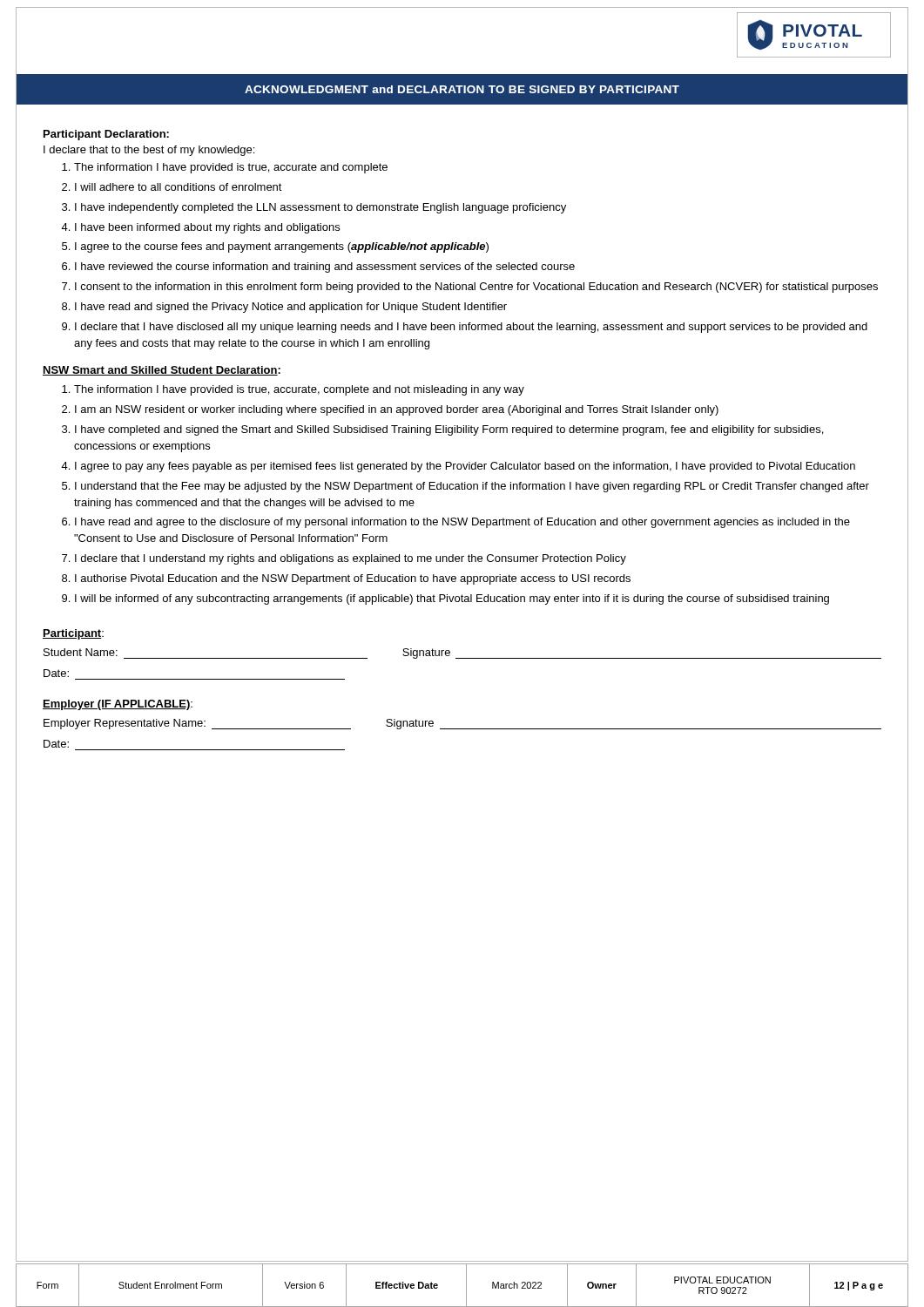
Task: Point to the section header beginning "NSW Smart and"
Action: [x=162, y=370]
